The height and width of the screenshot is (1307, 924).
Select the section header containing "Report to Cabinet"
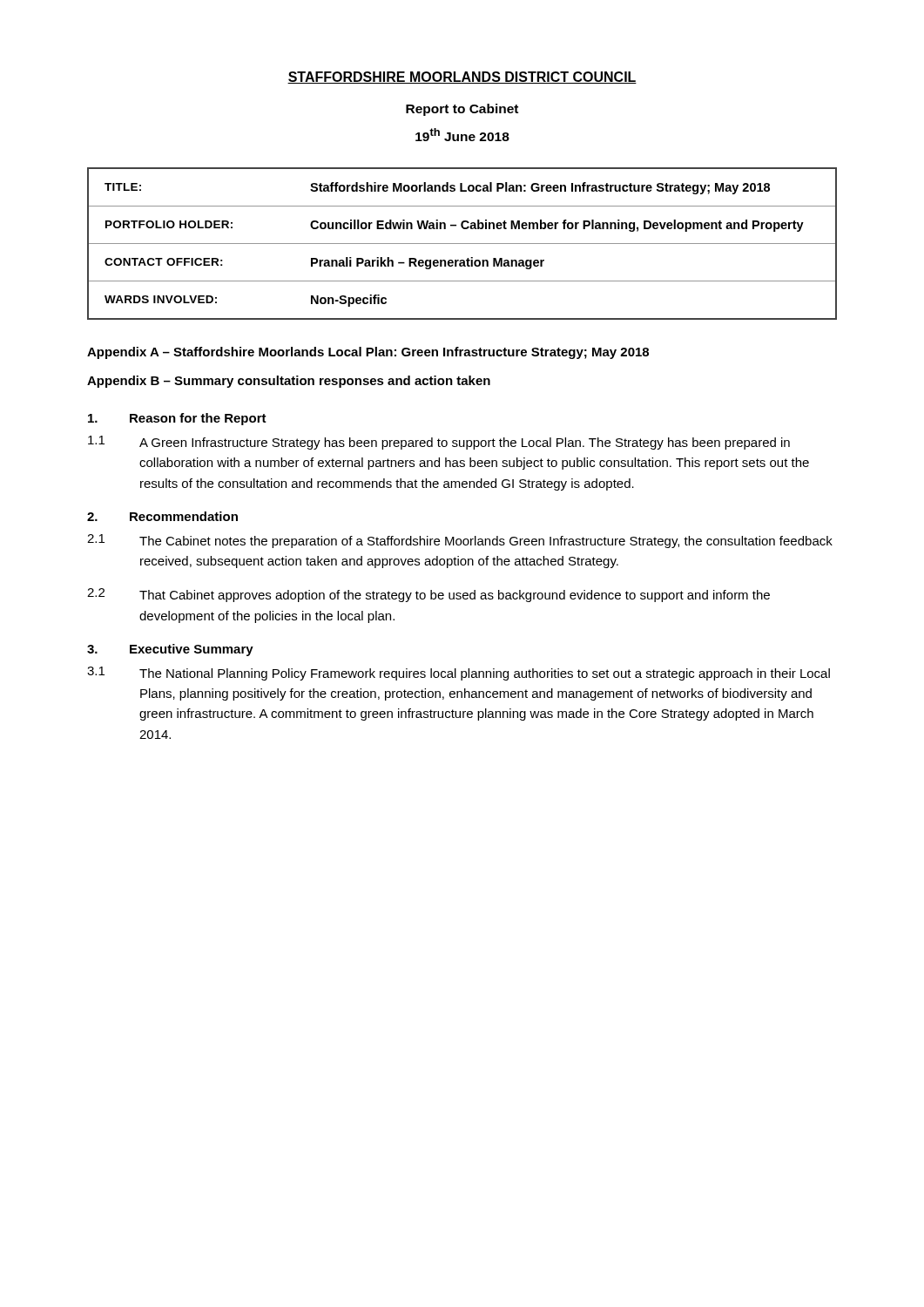(x=462, y=108)
